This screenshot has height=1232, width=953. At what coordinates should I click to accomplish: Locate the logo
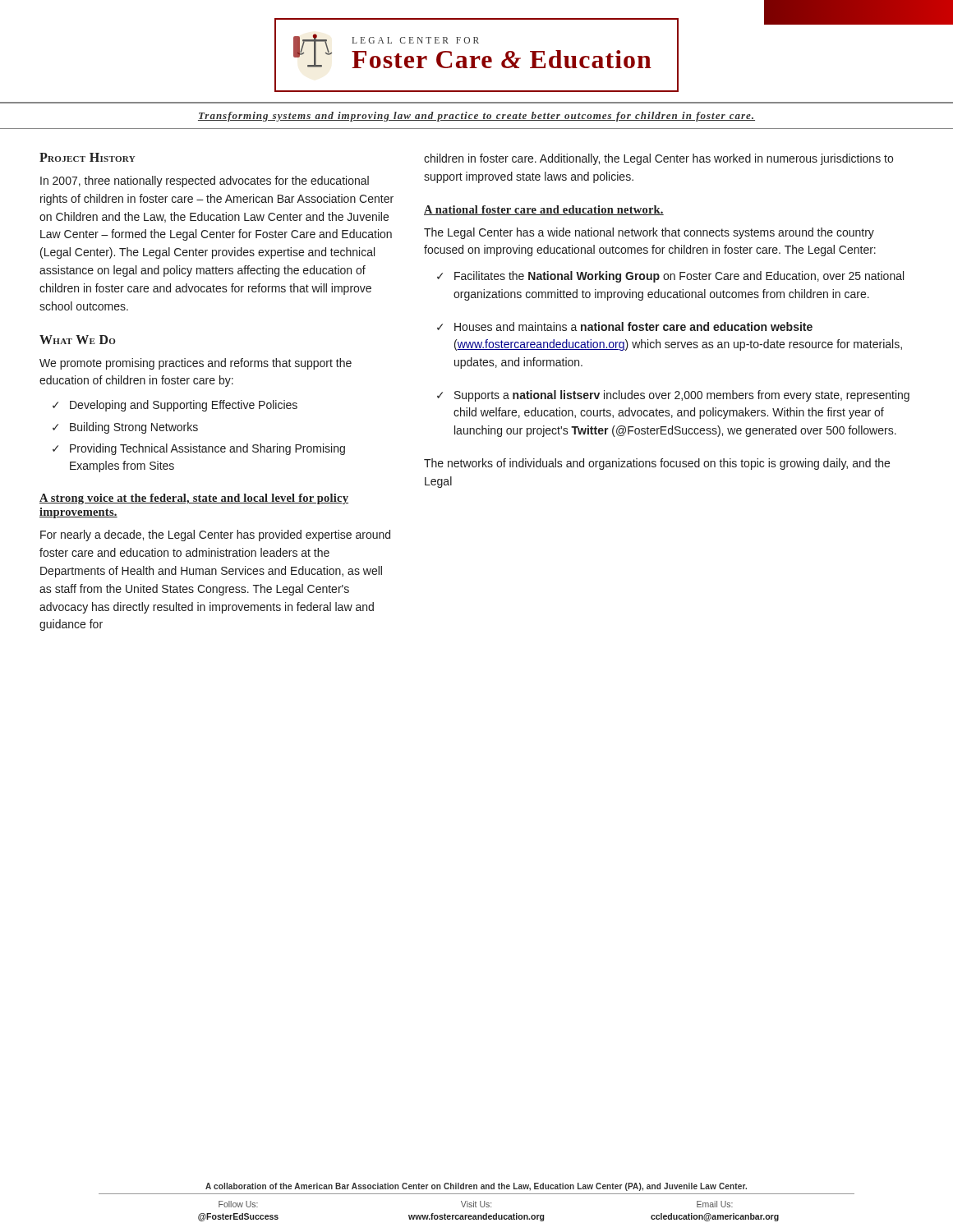(476, 51)
